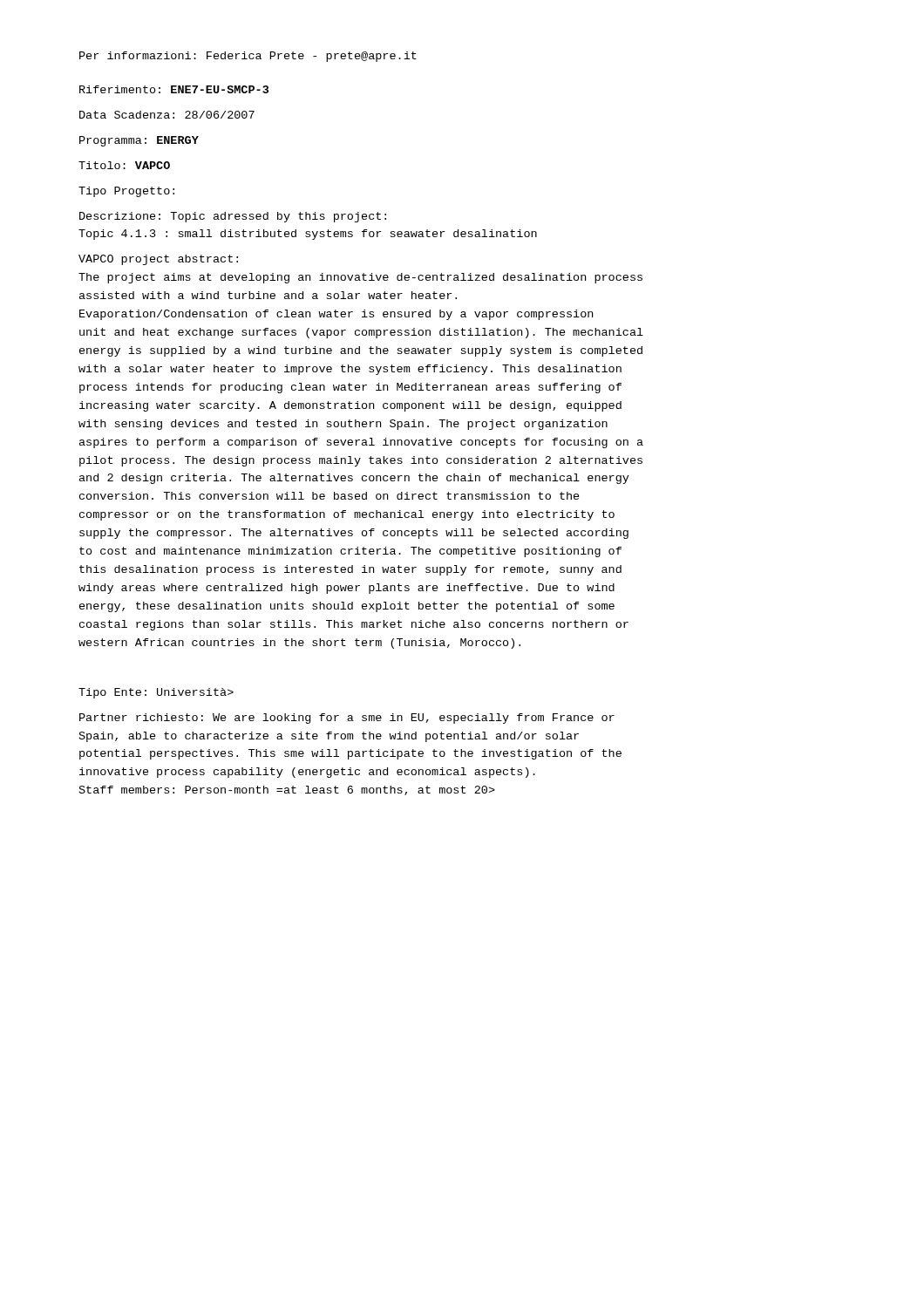Point to "Tipo Progetto:"

[x=128, y=191]
